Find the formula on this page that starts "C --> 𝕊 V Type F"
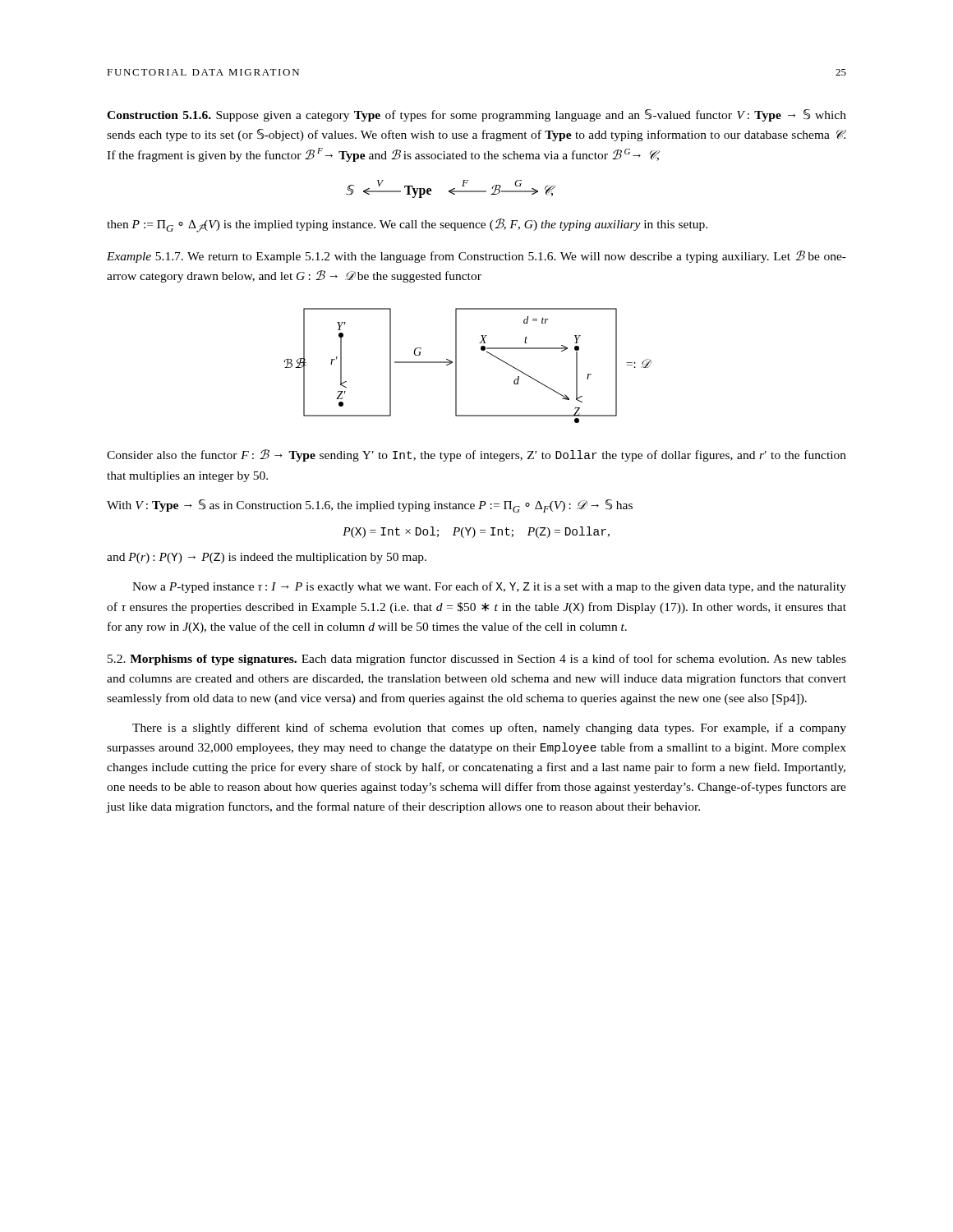The height and width of the screenshot is (1232, 953). [x=476, y=190]
